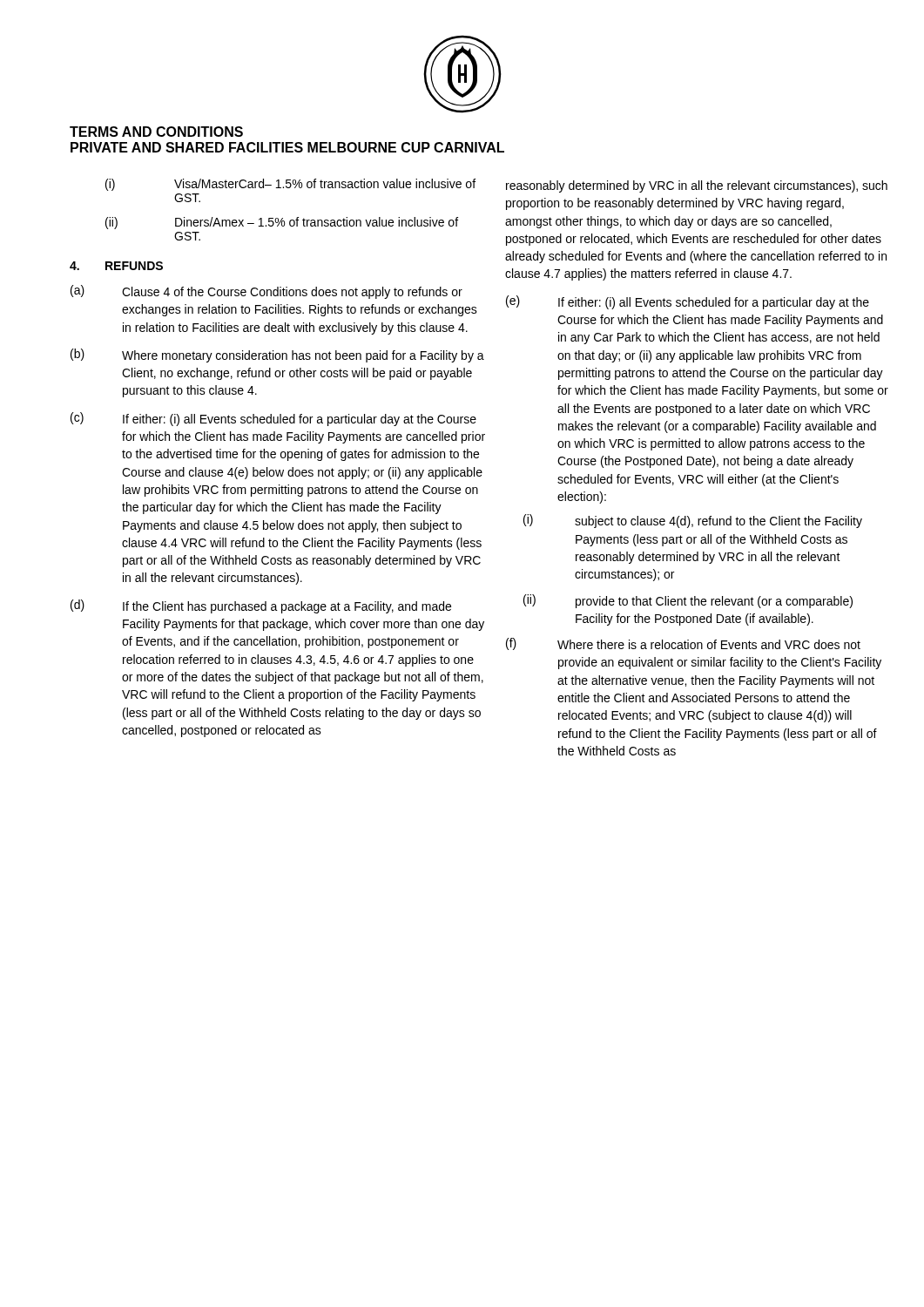Point to the text block starting "reasonably determined by VRC in all"
This screenshot has width=924, height=1307.
point(697,230)
